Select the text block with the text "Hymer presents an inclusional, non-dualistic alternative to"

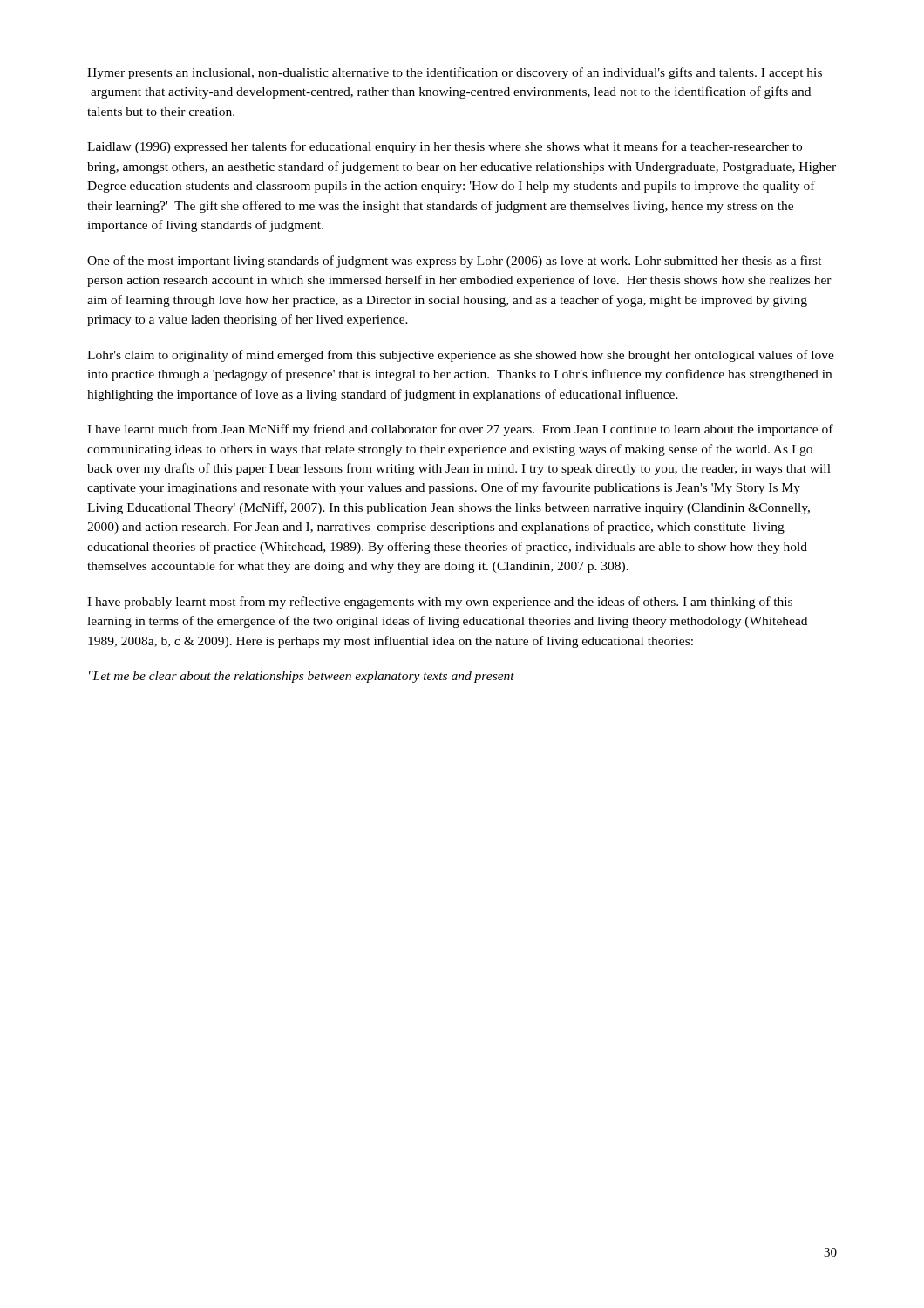[455, 91]
